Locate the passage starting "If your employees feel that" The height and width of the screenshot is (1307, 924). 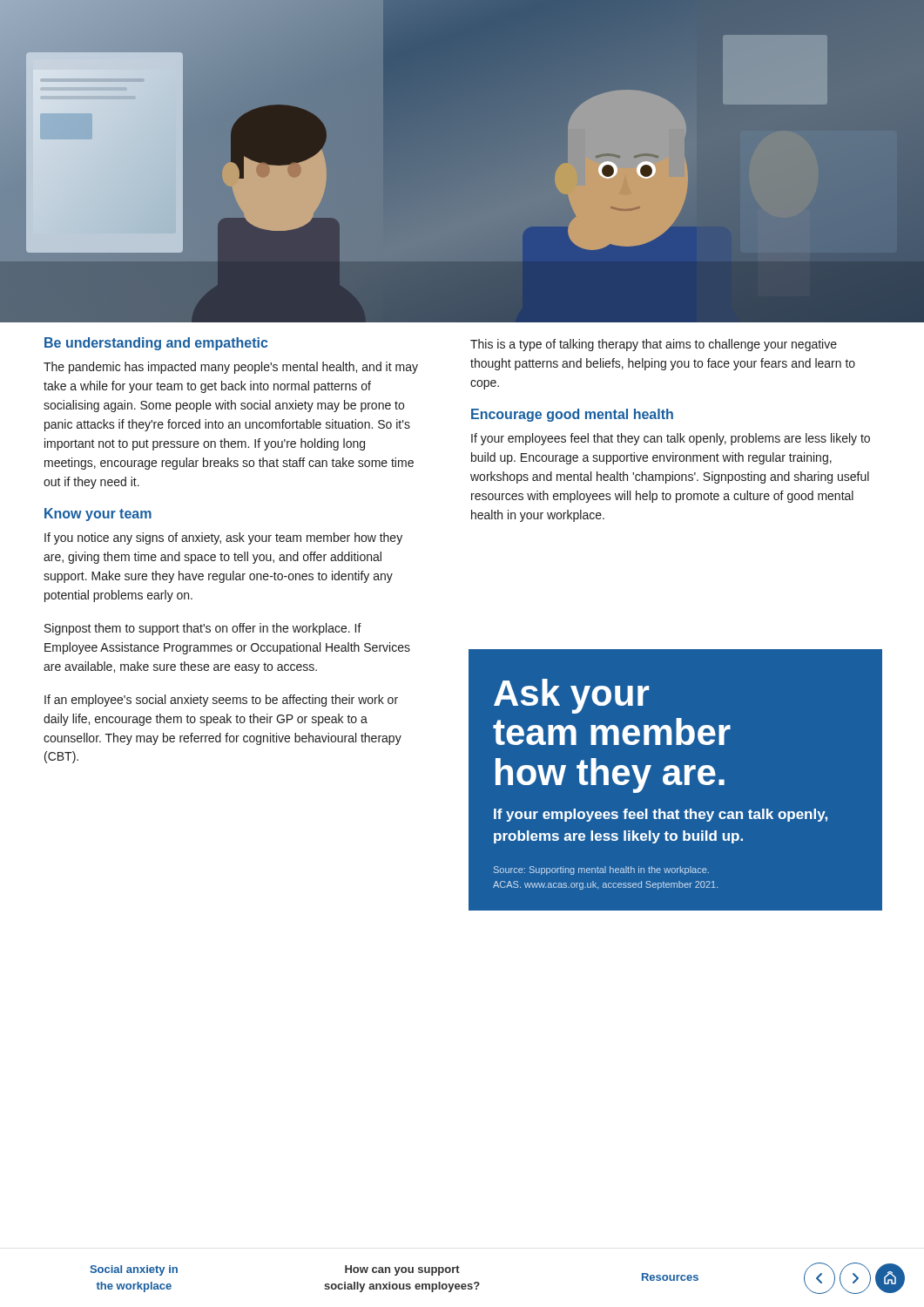tap(670, 476)
